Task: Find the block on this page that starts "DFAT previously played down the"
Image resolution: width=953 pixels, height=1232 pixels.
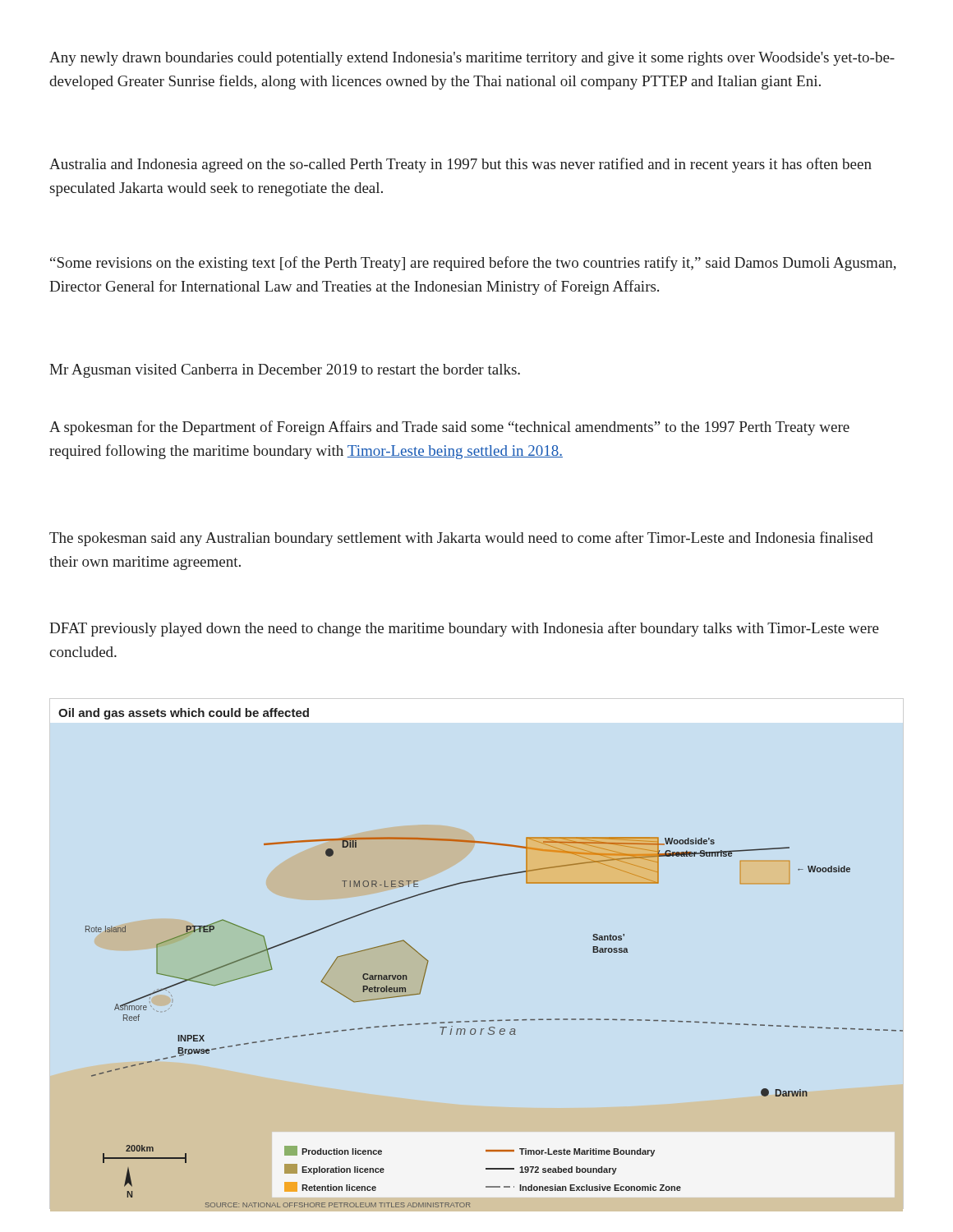Action: 464,640
